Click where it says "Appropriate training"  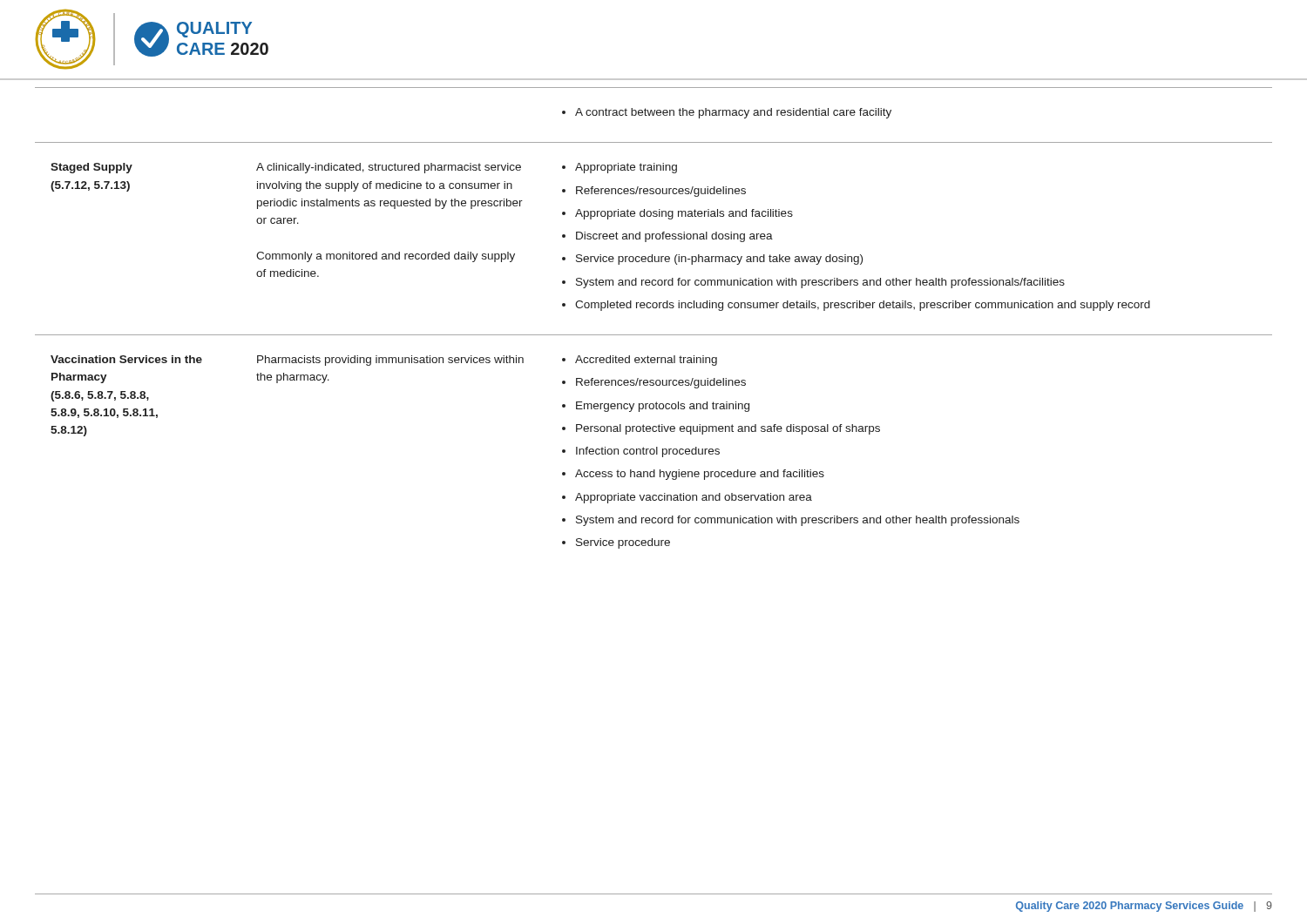tap(626, 167)
